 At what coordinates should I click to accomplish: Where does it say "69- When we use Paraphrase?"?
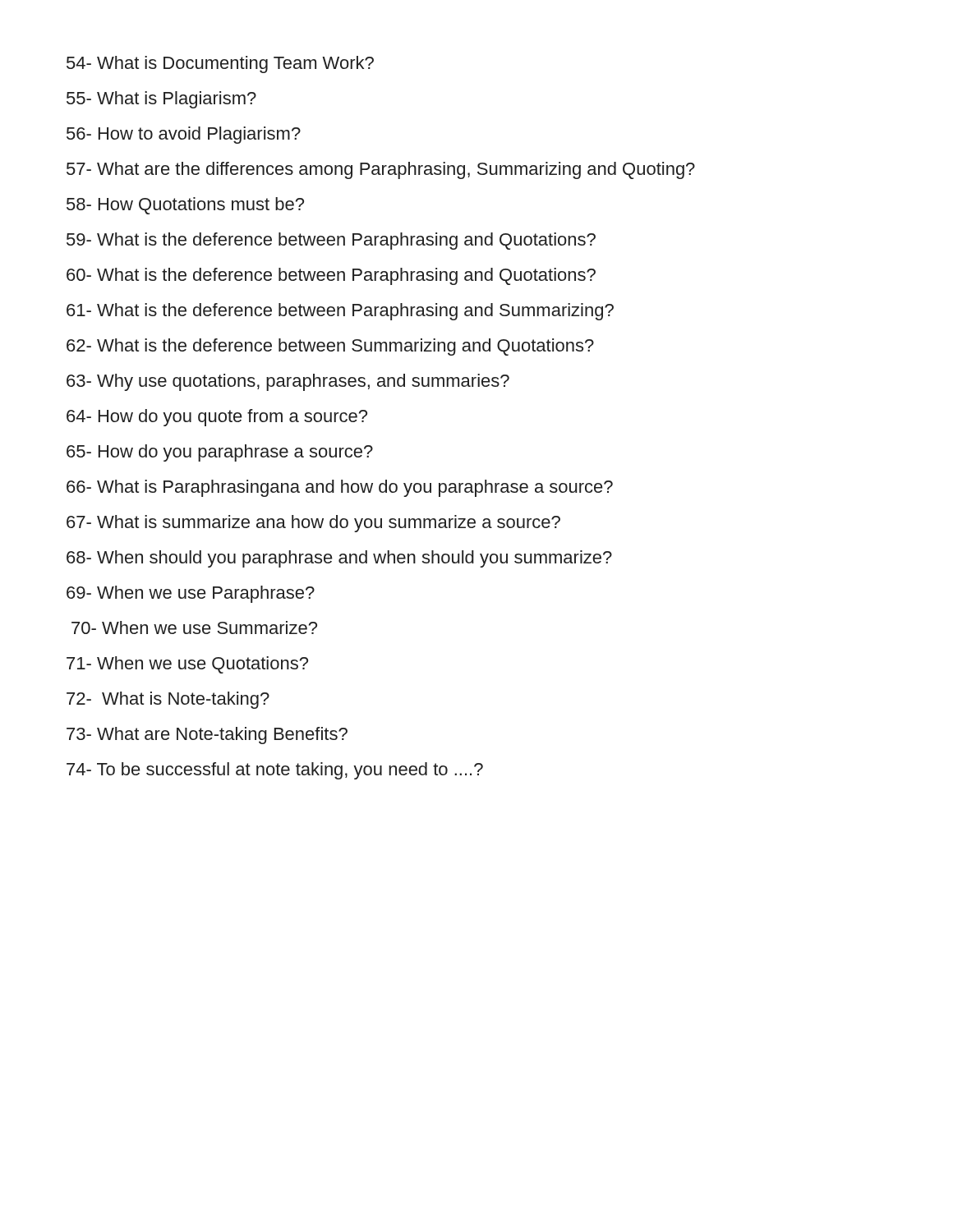coord(190,593)
